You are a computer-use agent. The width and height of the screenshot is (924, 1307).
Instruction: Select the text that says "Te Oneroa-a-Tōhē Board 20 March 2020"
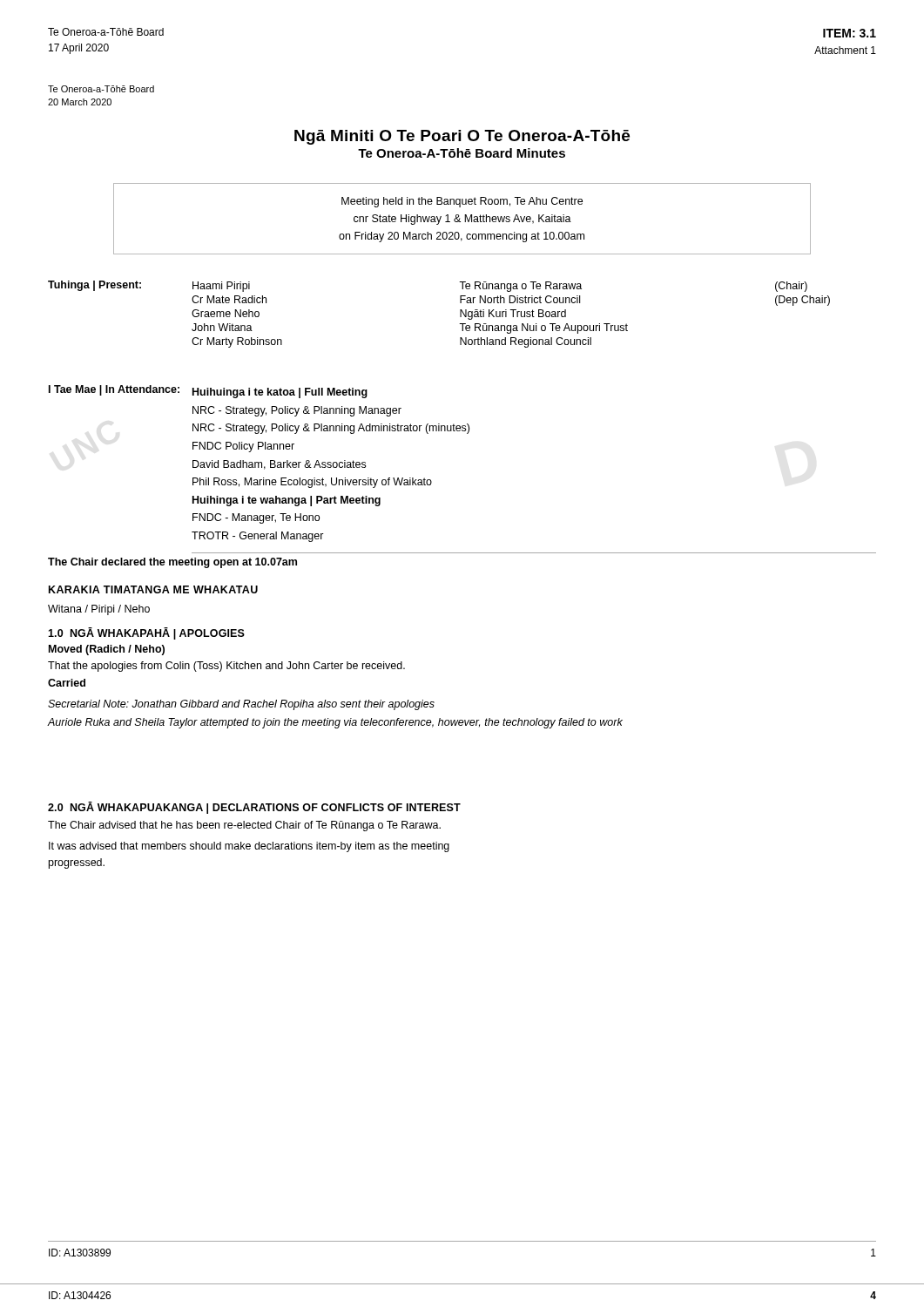click(101, 96)
